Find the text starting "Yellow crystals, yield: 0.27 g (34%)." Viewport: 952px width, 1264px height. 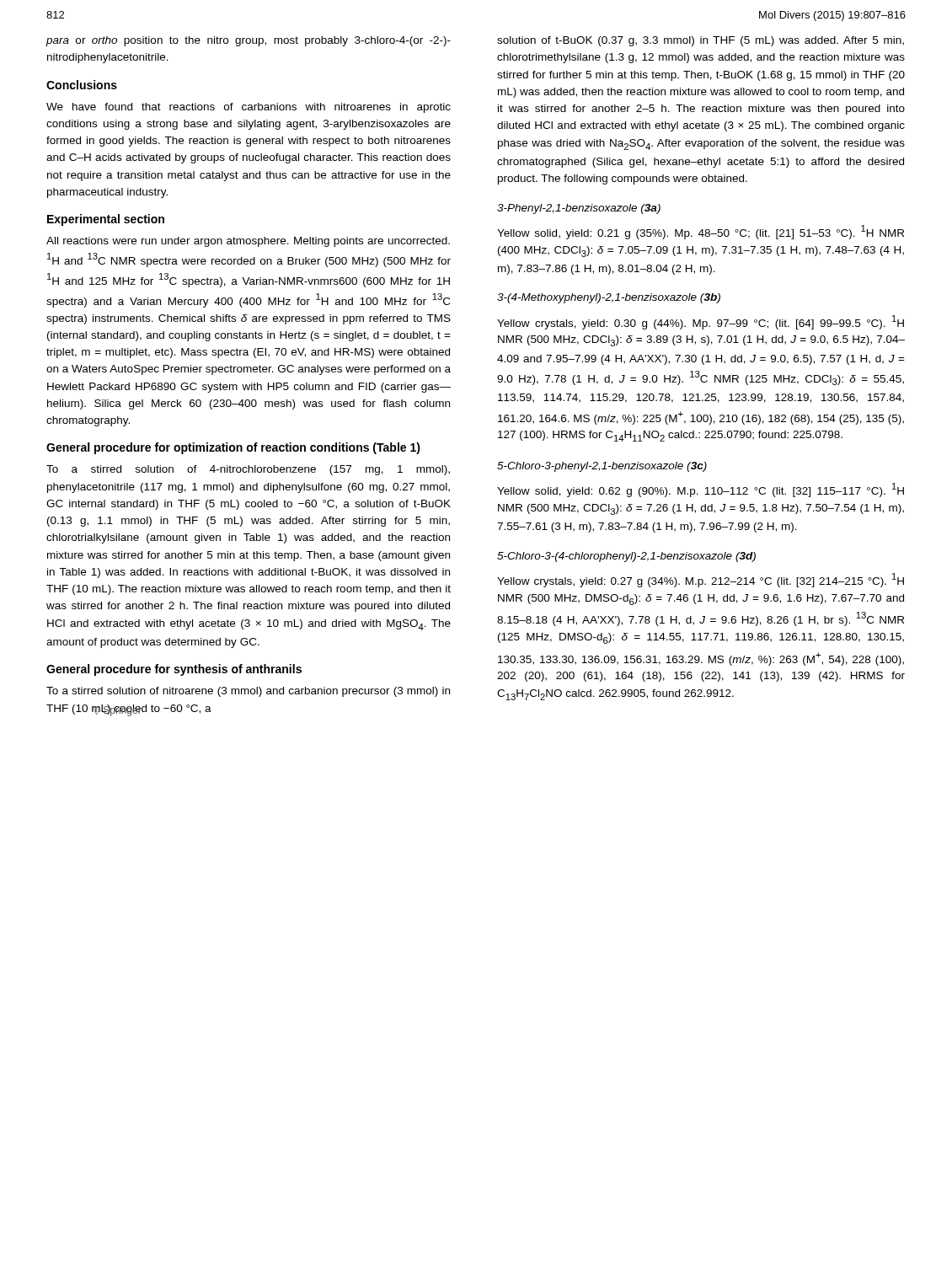tap(701, 637)
